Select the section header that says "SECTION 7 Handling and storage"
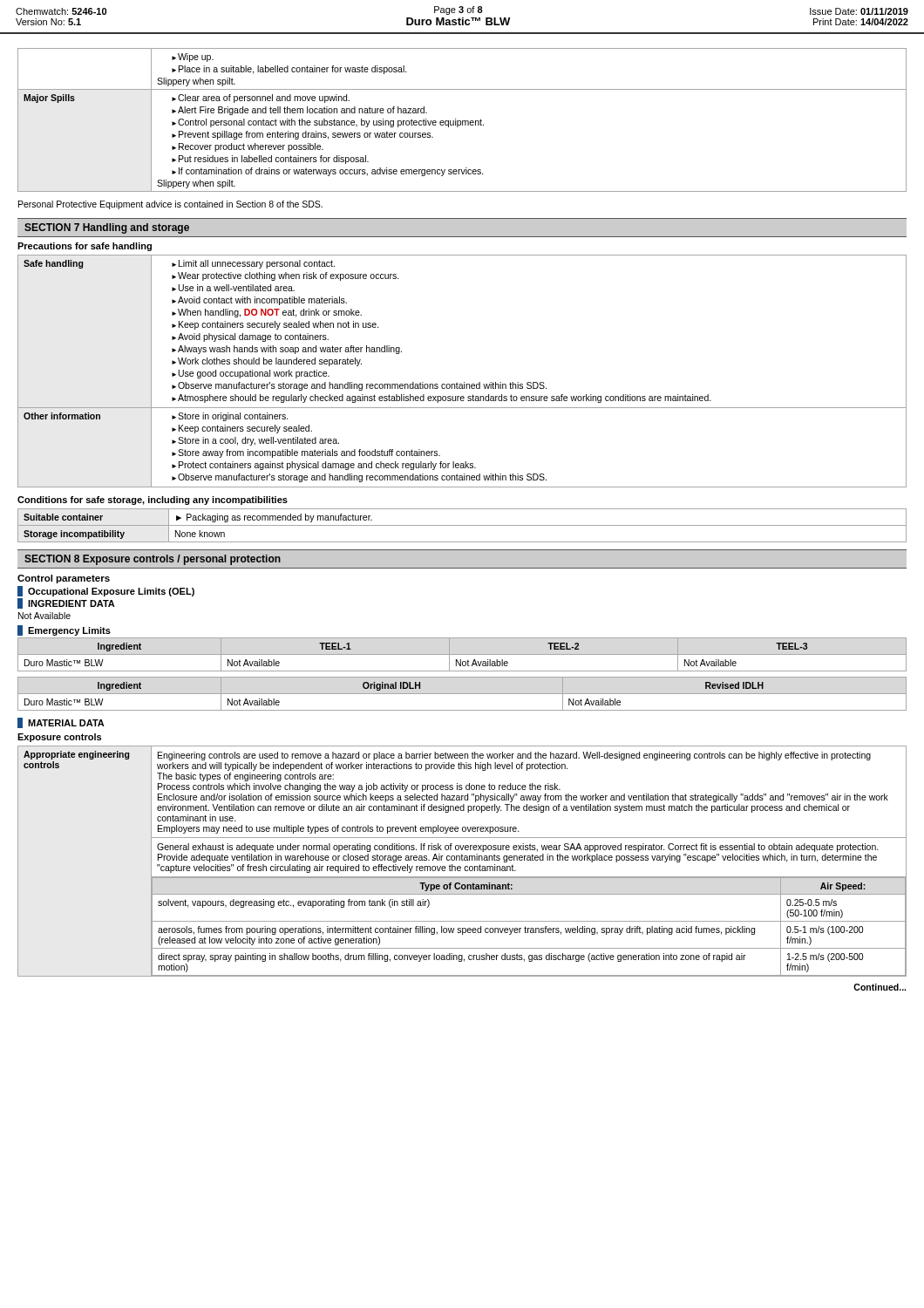Image resolution: width=924 pixels, height=1308 pixels. click(107, 228)
